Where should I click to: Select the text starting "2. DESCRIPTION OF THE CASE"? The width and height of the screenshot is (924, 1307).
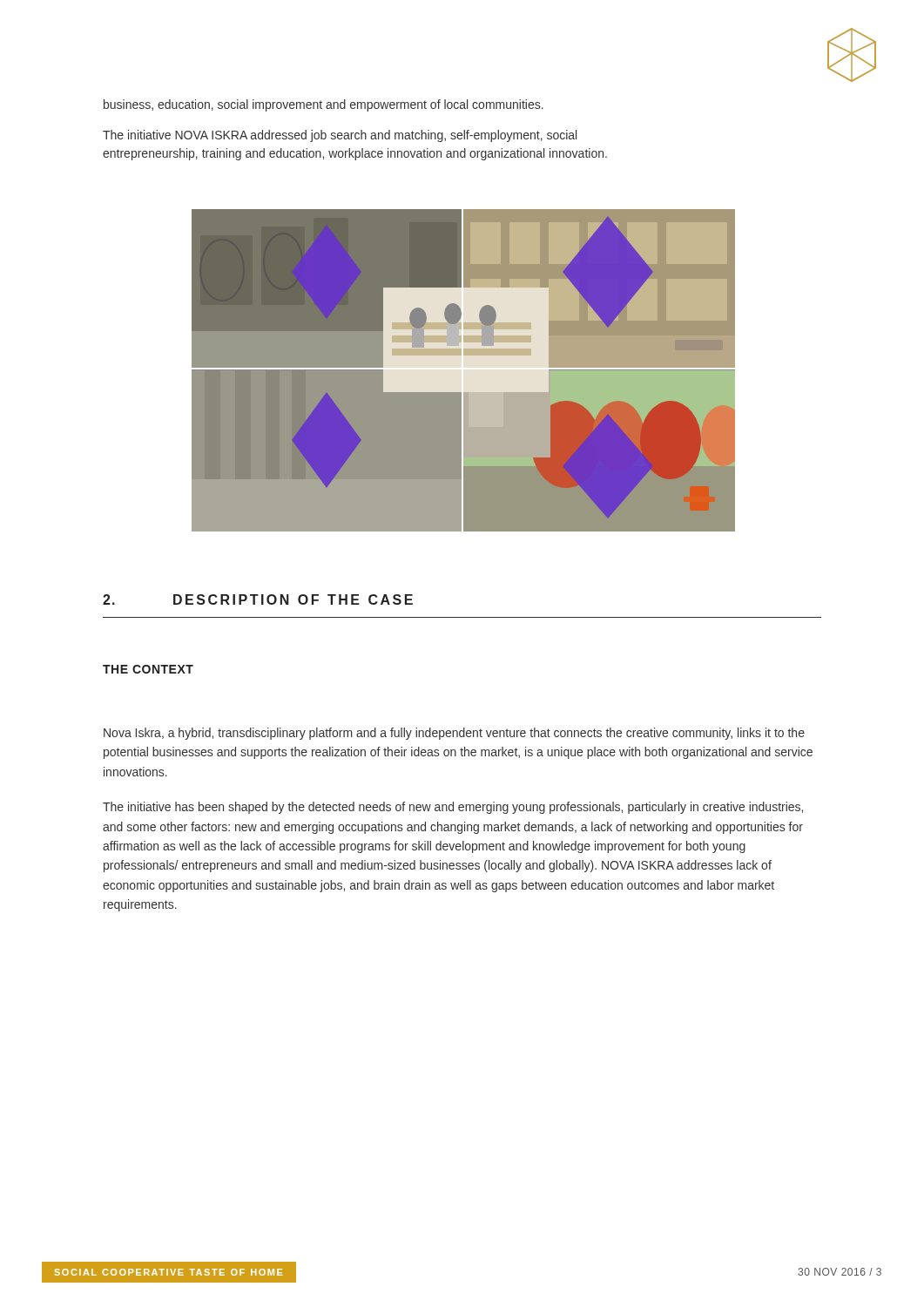point(462,605)
